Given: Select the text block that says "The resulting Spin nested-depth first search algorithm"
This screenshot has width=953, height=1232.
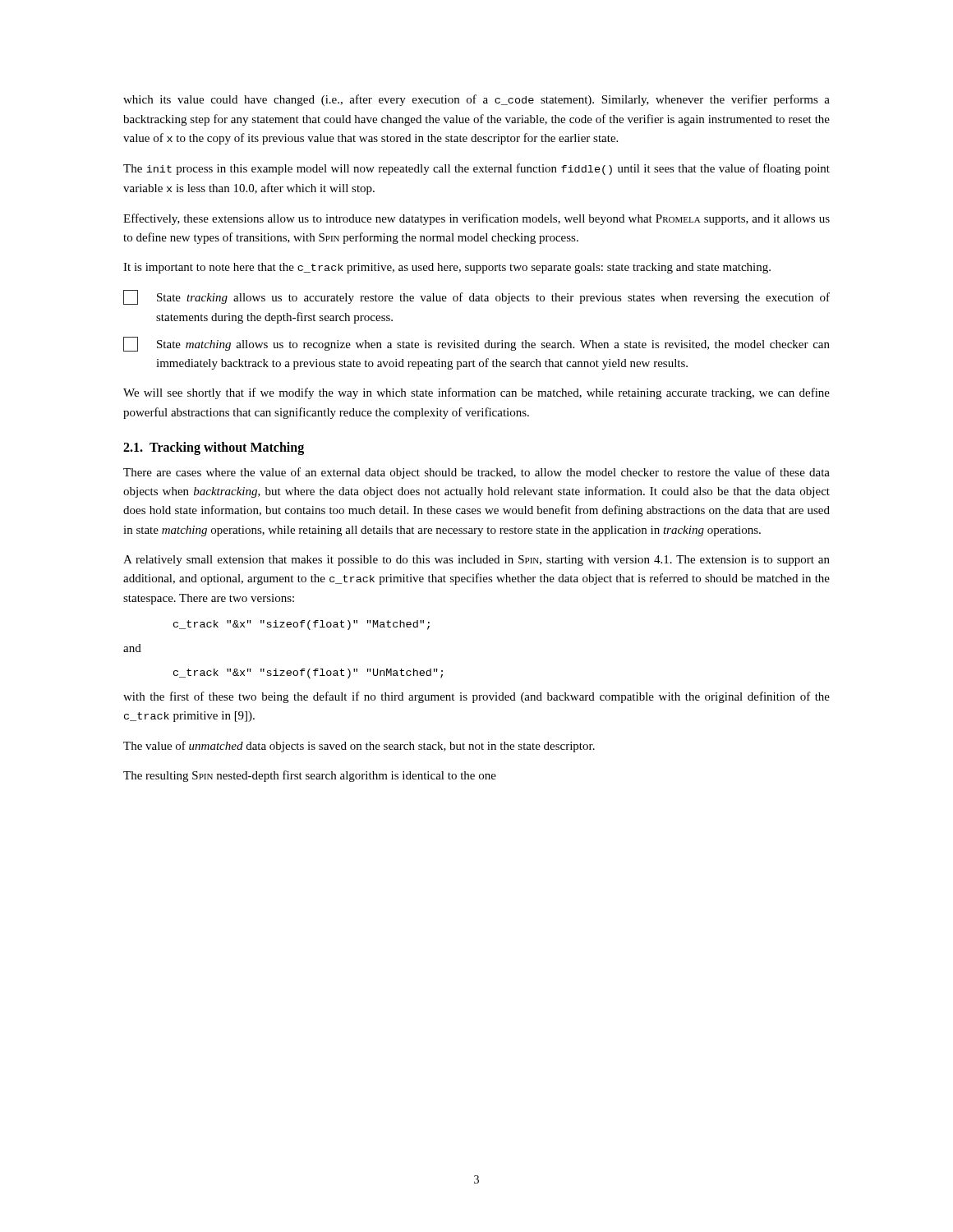Looking at the screenshot, I should pos(310,775).
